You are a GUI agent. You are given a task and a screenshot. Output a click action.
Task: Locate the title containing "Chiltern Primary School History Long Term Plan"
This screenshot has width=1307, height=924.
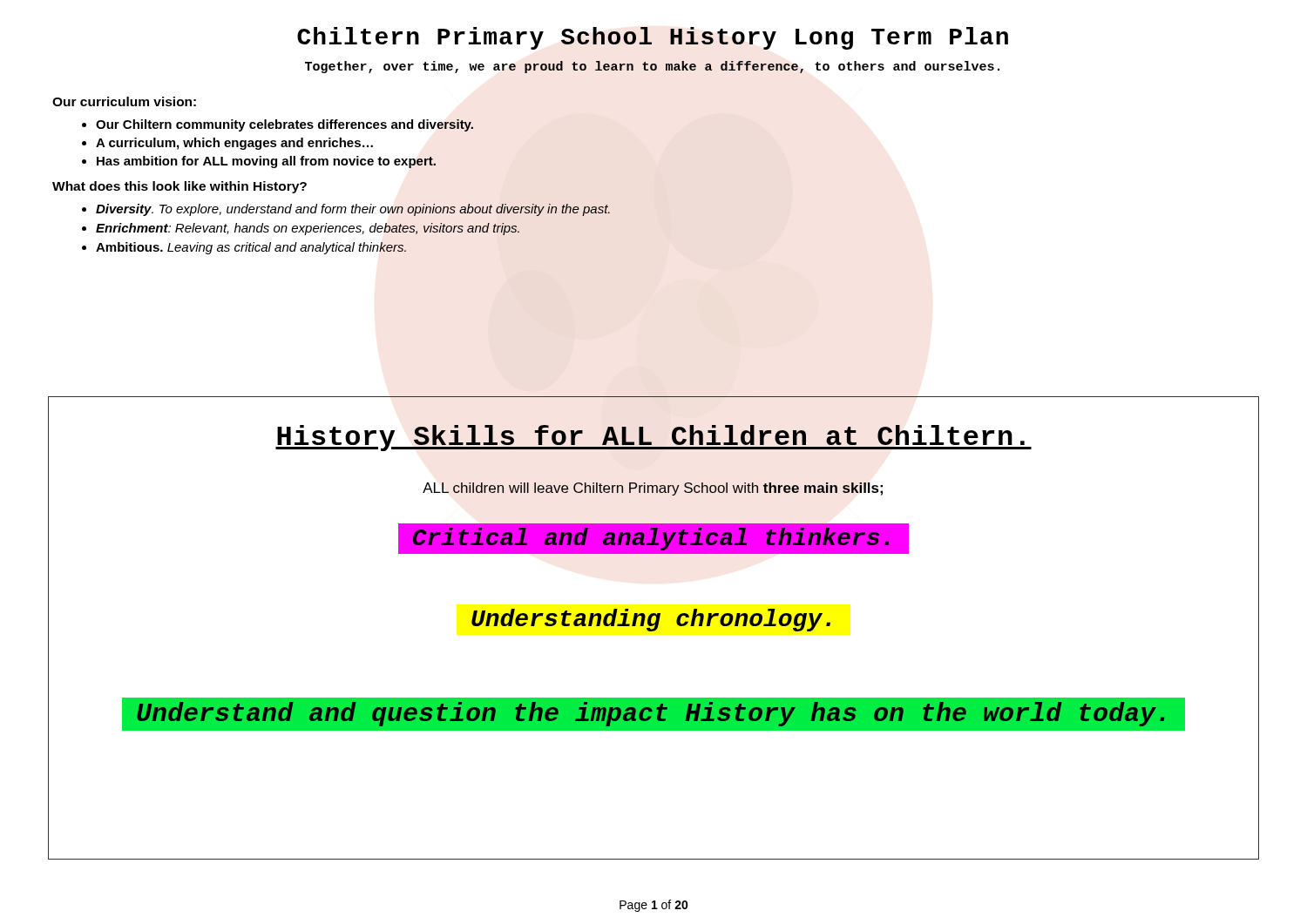click(x=654, y=38)
